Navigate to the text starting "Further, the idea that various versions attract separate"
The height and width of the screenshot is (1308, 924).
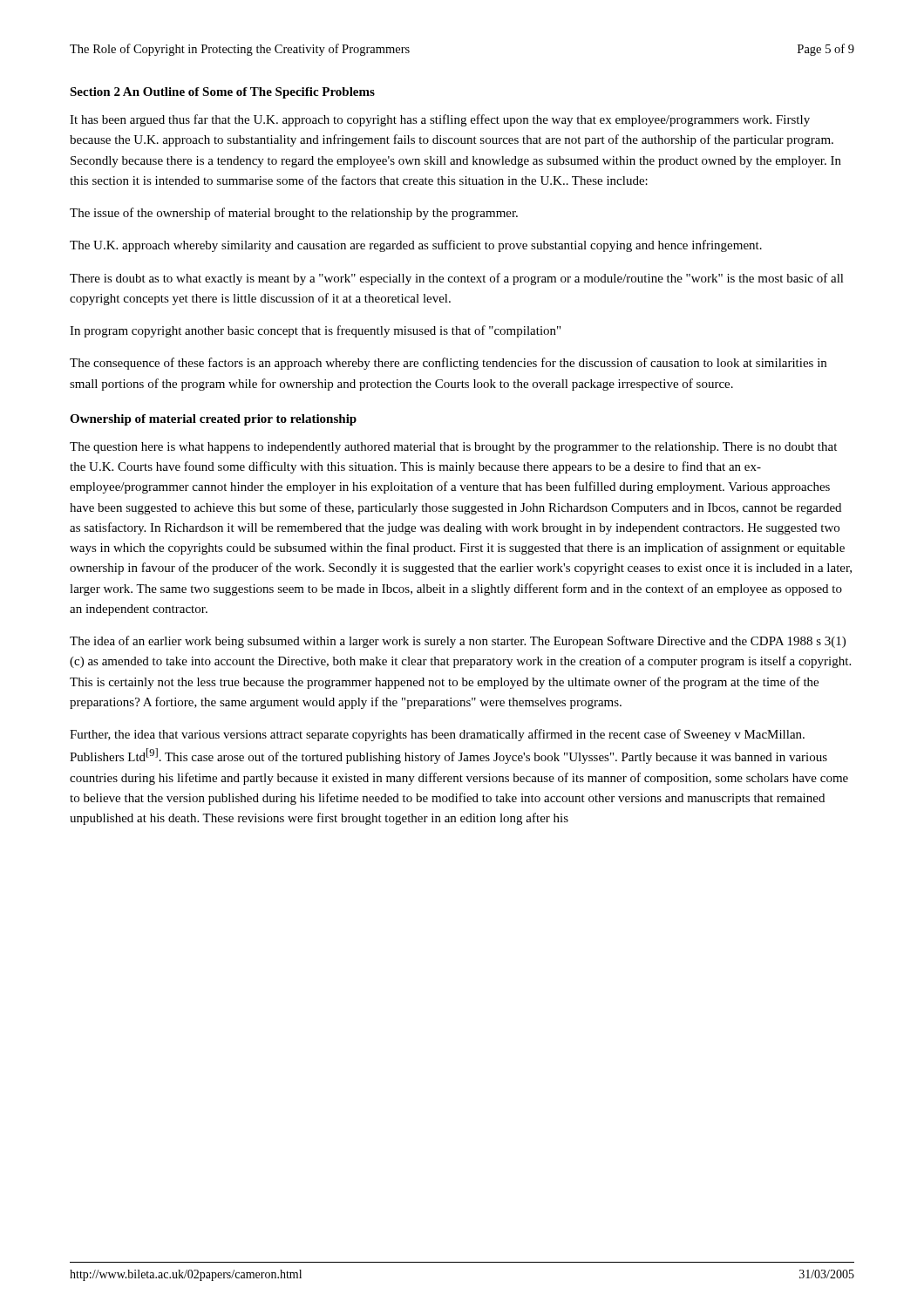[x=459, y=776]
